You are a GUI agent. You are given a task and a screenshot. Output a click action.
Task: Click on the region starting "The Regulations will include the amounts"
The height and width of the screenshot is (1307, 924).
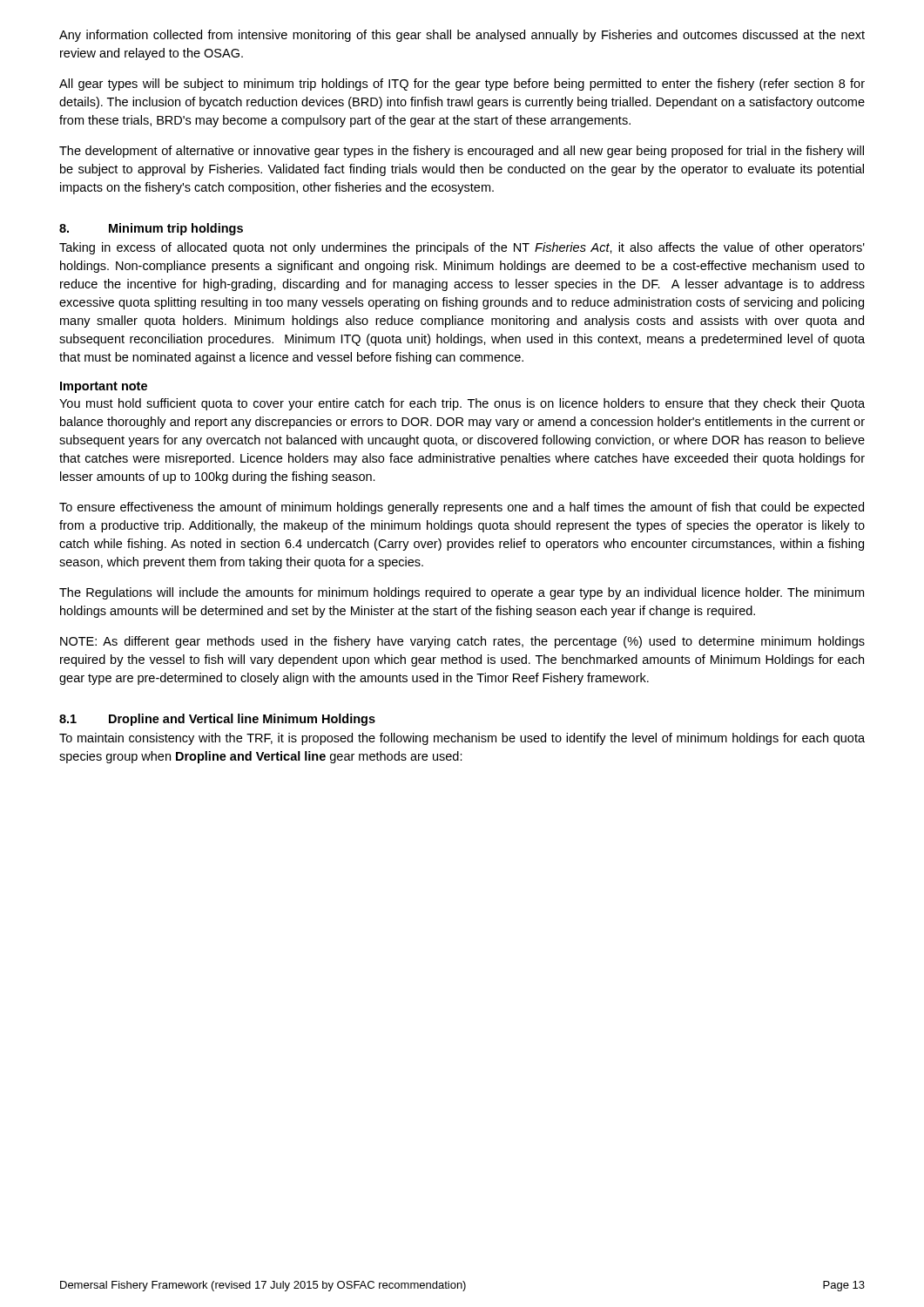(462, 602)
